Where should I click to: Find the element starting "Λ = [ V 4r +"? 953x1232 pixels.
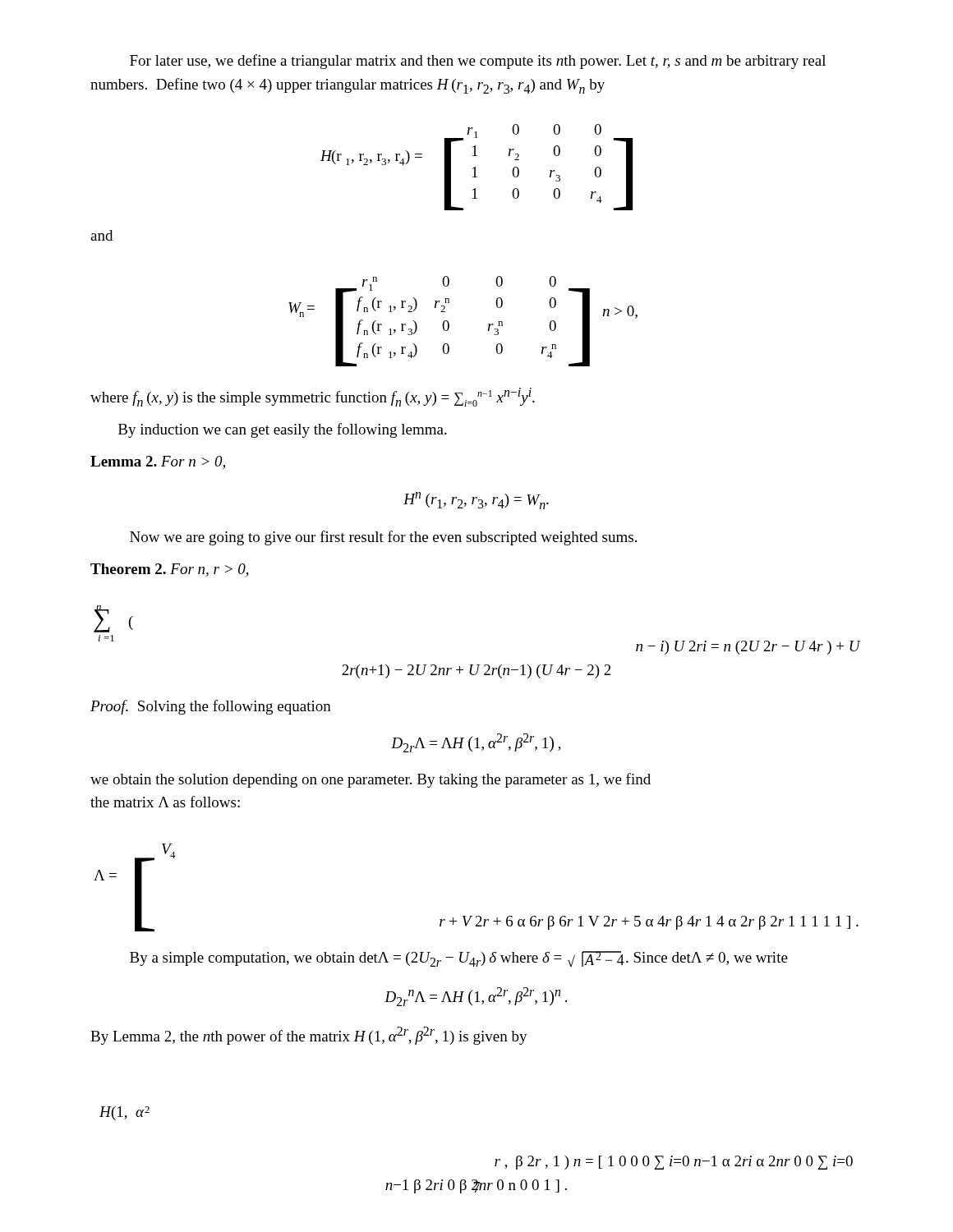476,880
